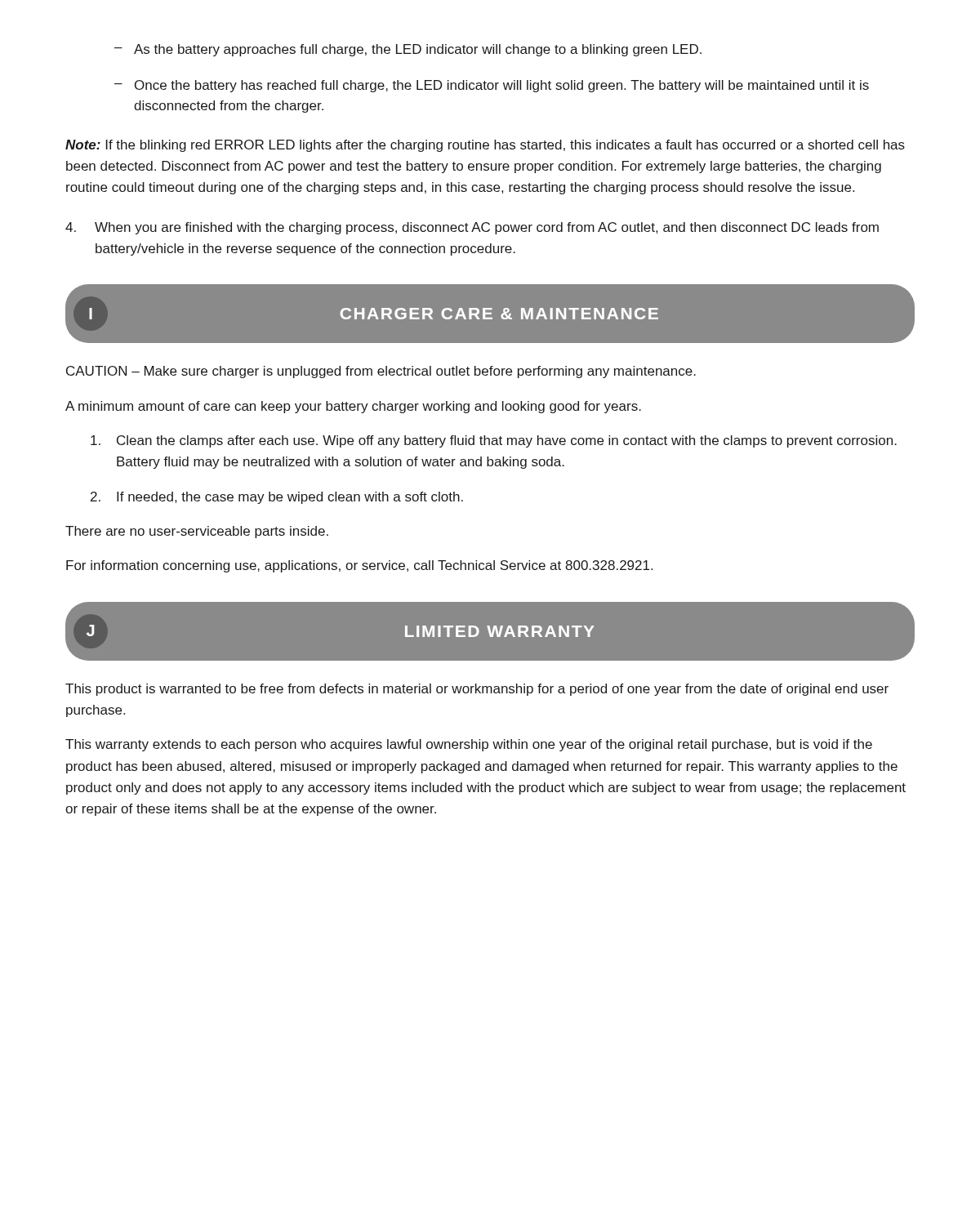The image size is (980, 1225).
Task: Locate the text block containing "This warranty extends to each person who acquires"
Action: 486,777
